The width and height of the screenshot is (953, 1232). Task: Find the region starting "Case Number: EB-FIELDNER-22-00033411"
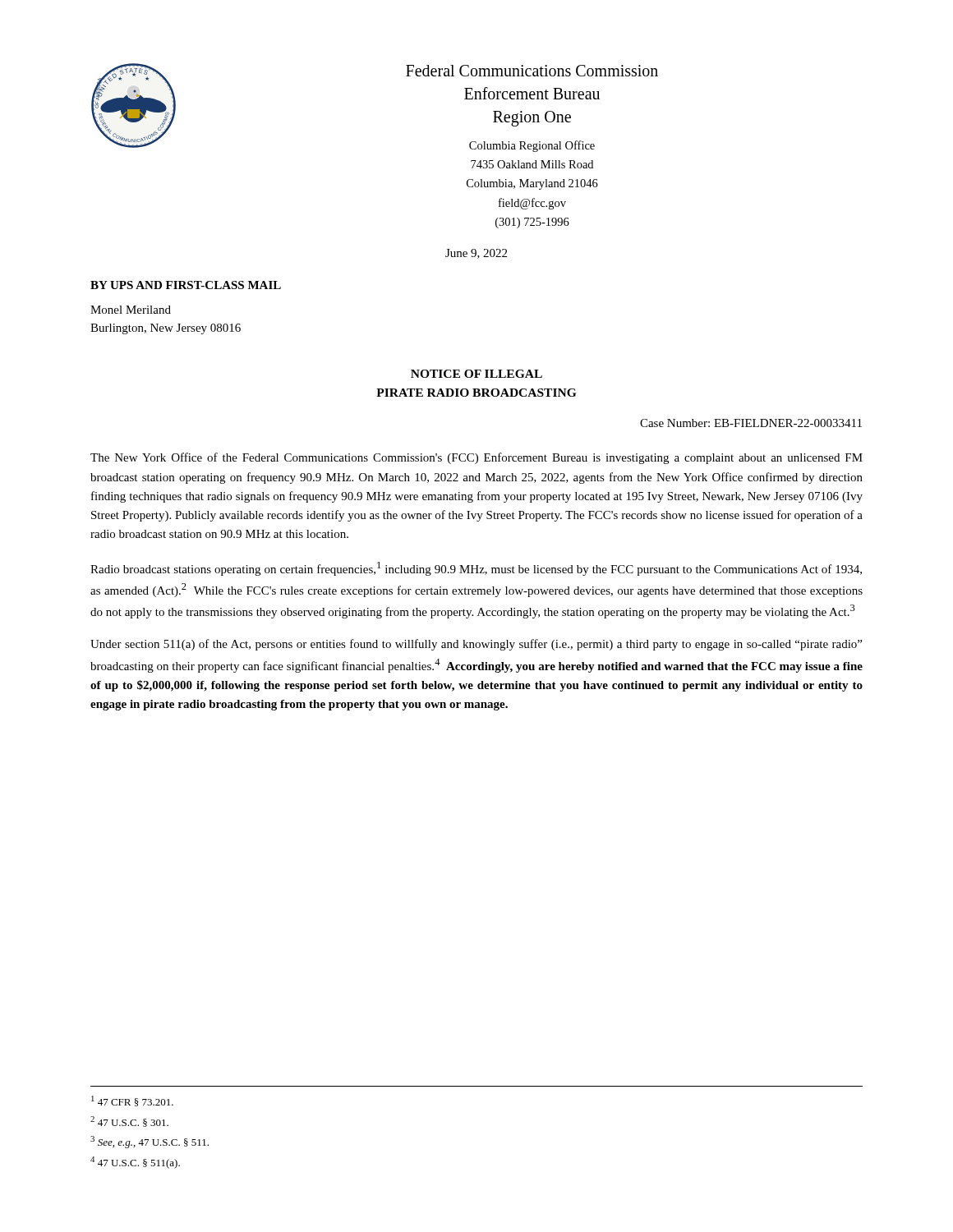[x=751, y=423]
